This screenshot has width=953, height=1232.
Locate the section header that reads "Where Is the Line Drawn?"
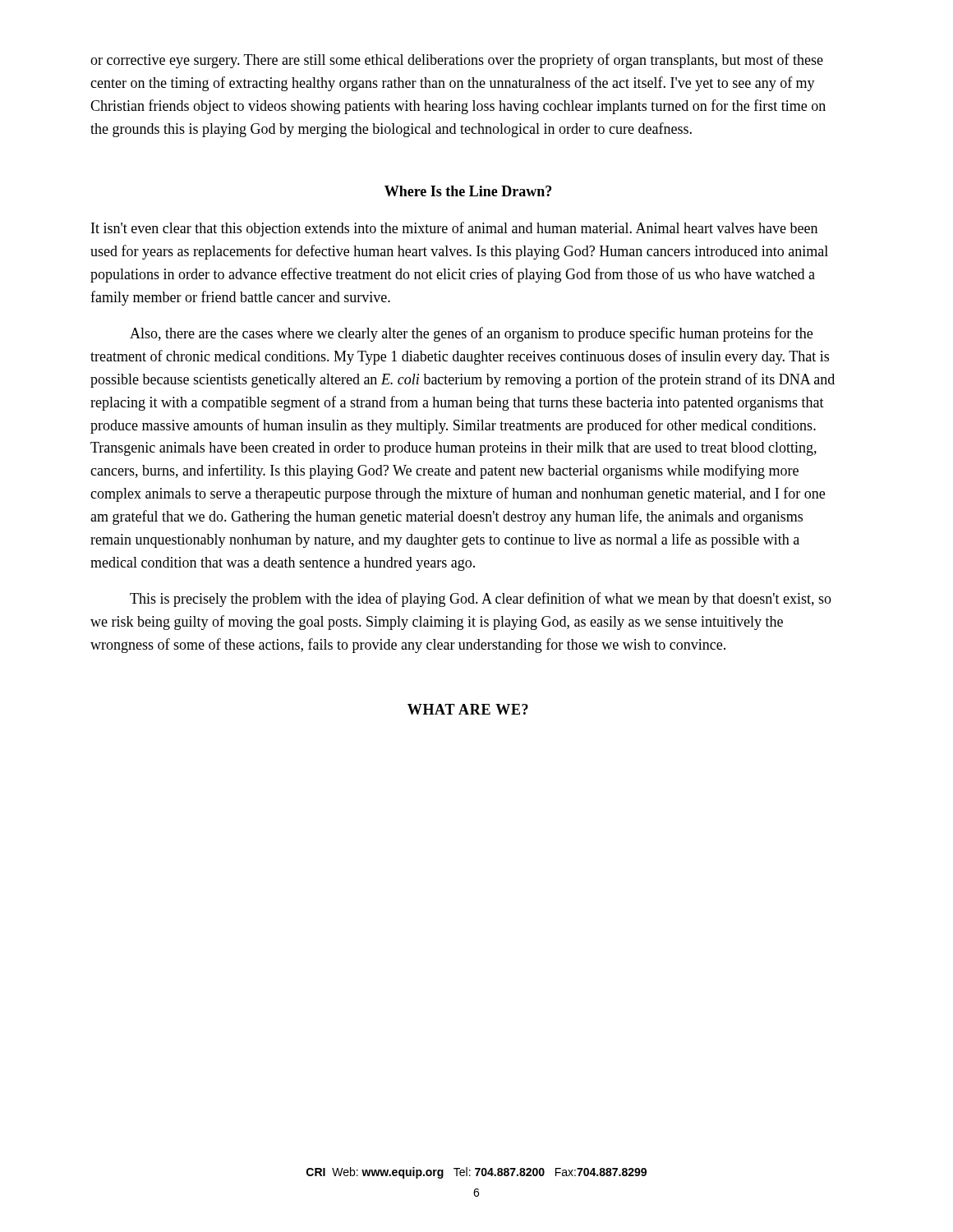pyautogui.click(x=468, y=191)
